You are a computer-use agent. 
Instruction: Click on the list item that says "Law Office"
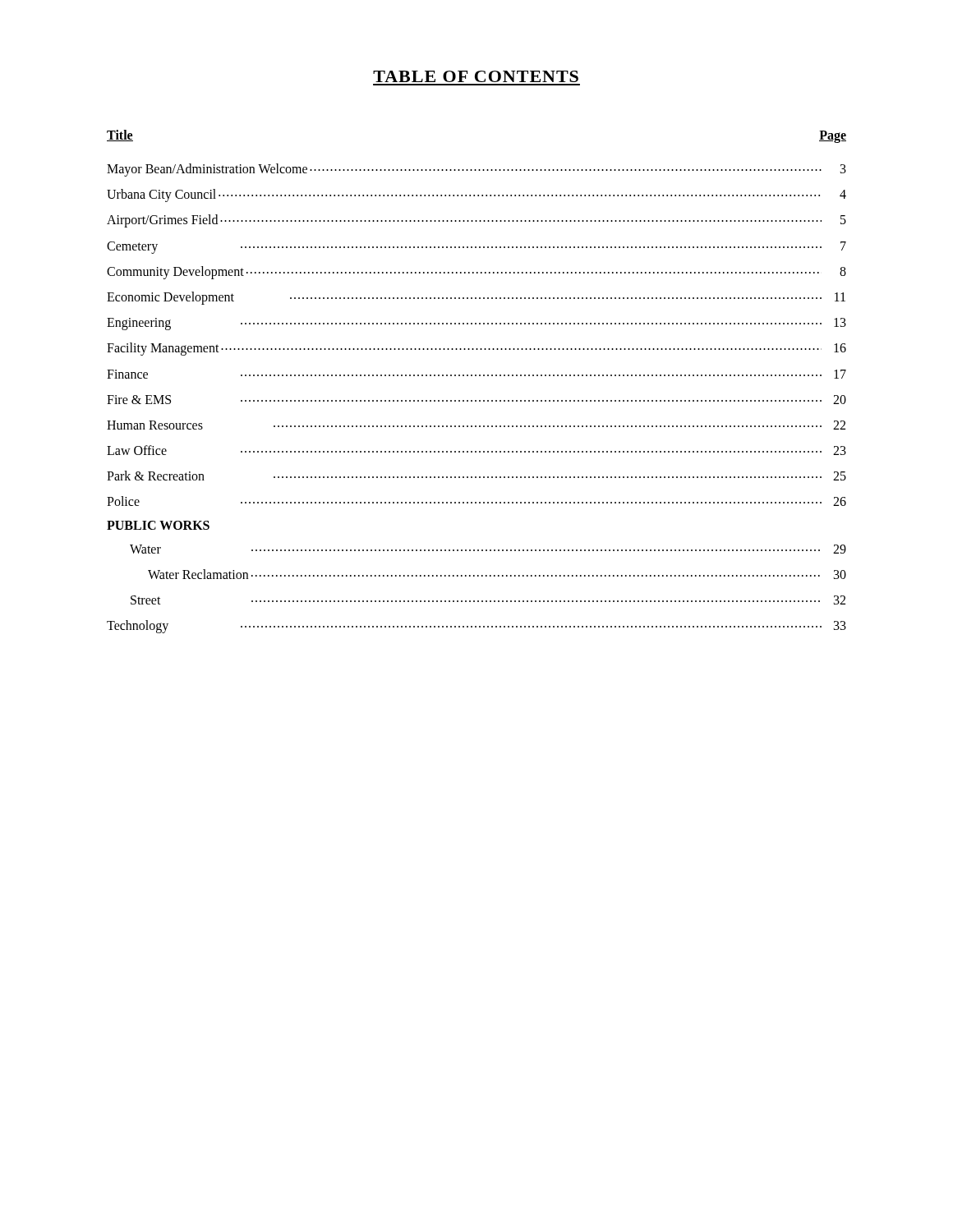click(476, 451)
